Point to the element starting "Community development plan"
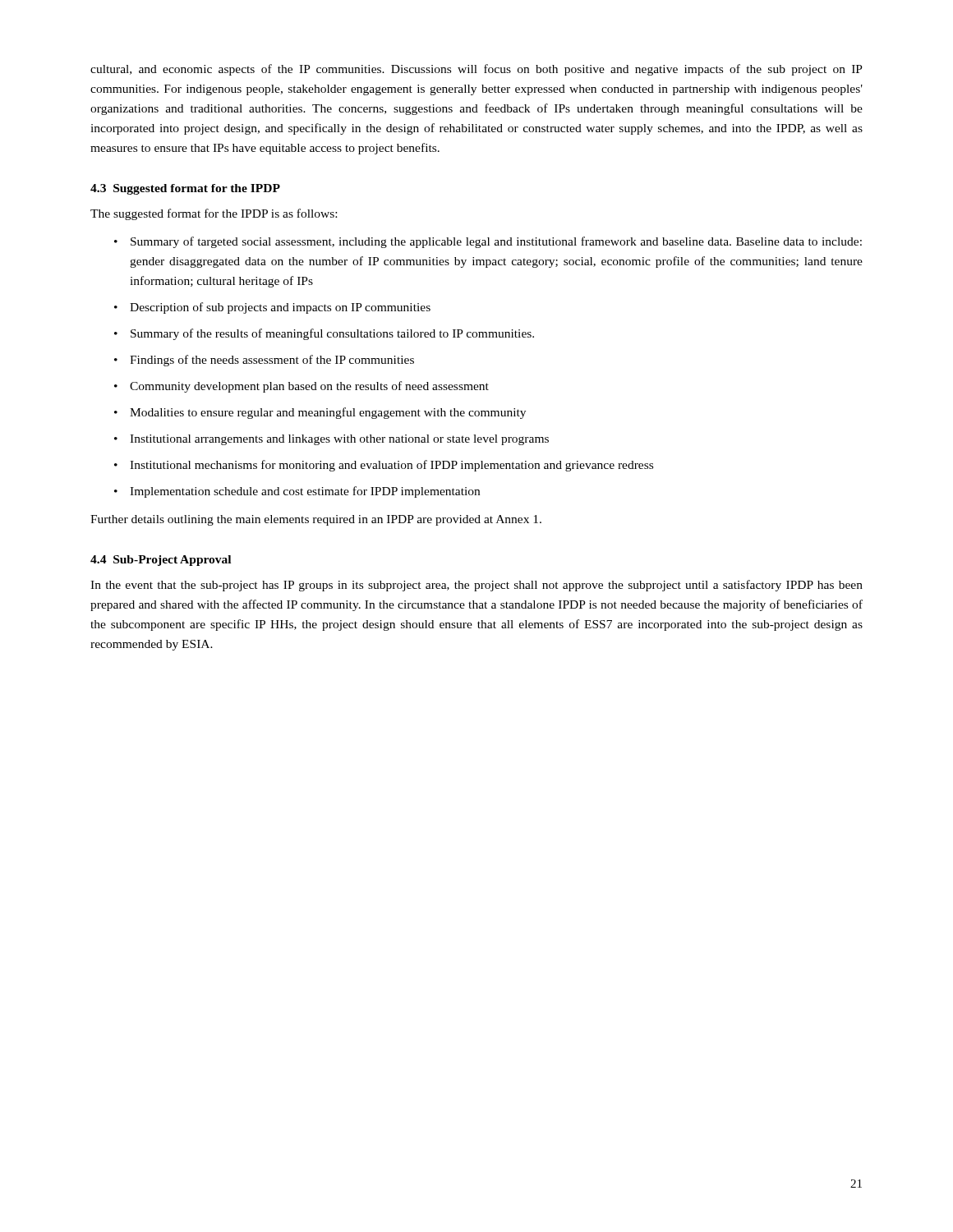 (x=309, y=386)
